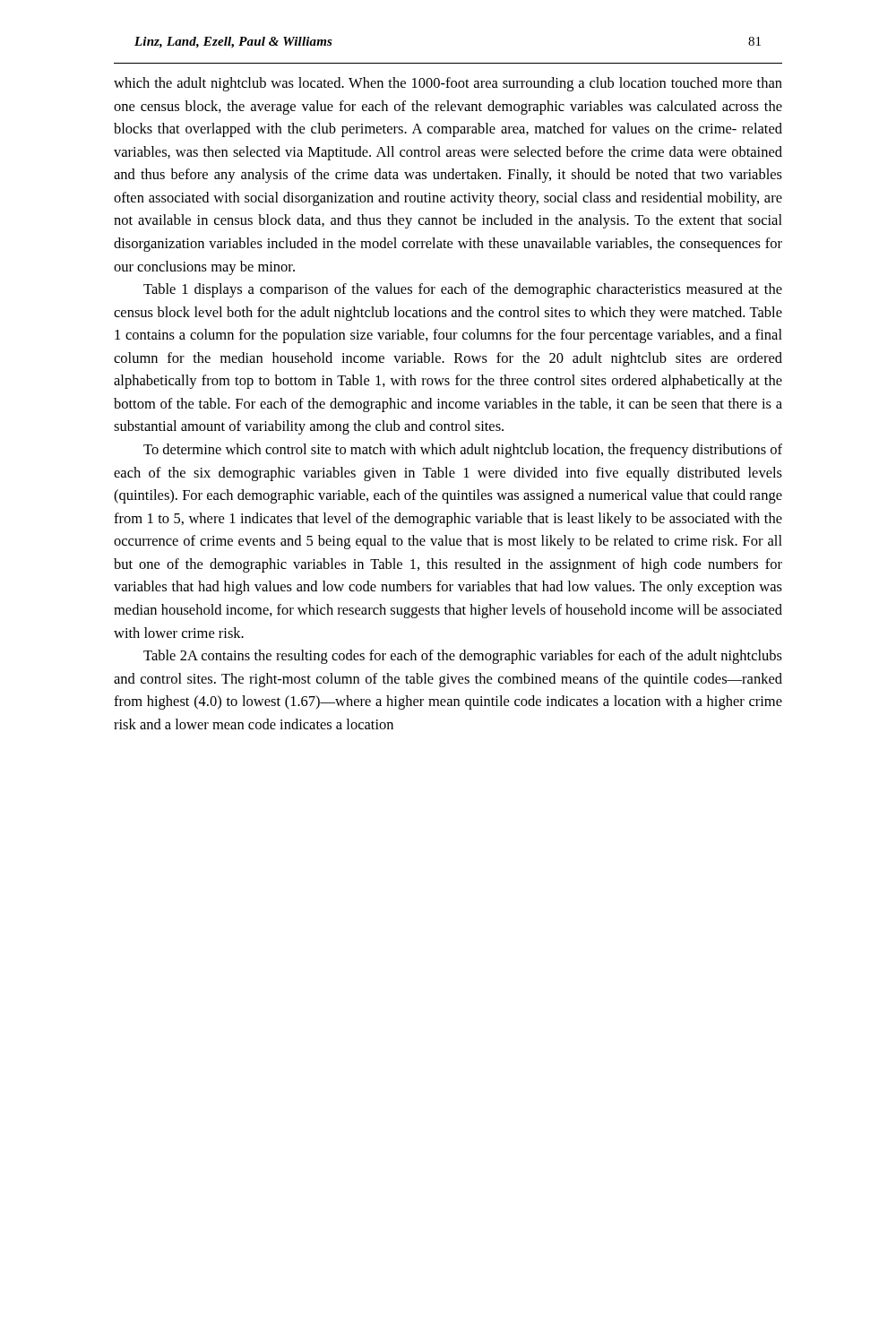
Task: Navigate to the passage starting "which the adult nightclub was located. When"
Action: coord(448,175)
